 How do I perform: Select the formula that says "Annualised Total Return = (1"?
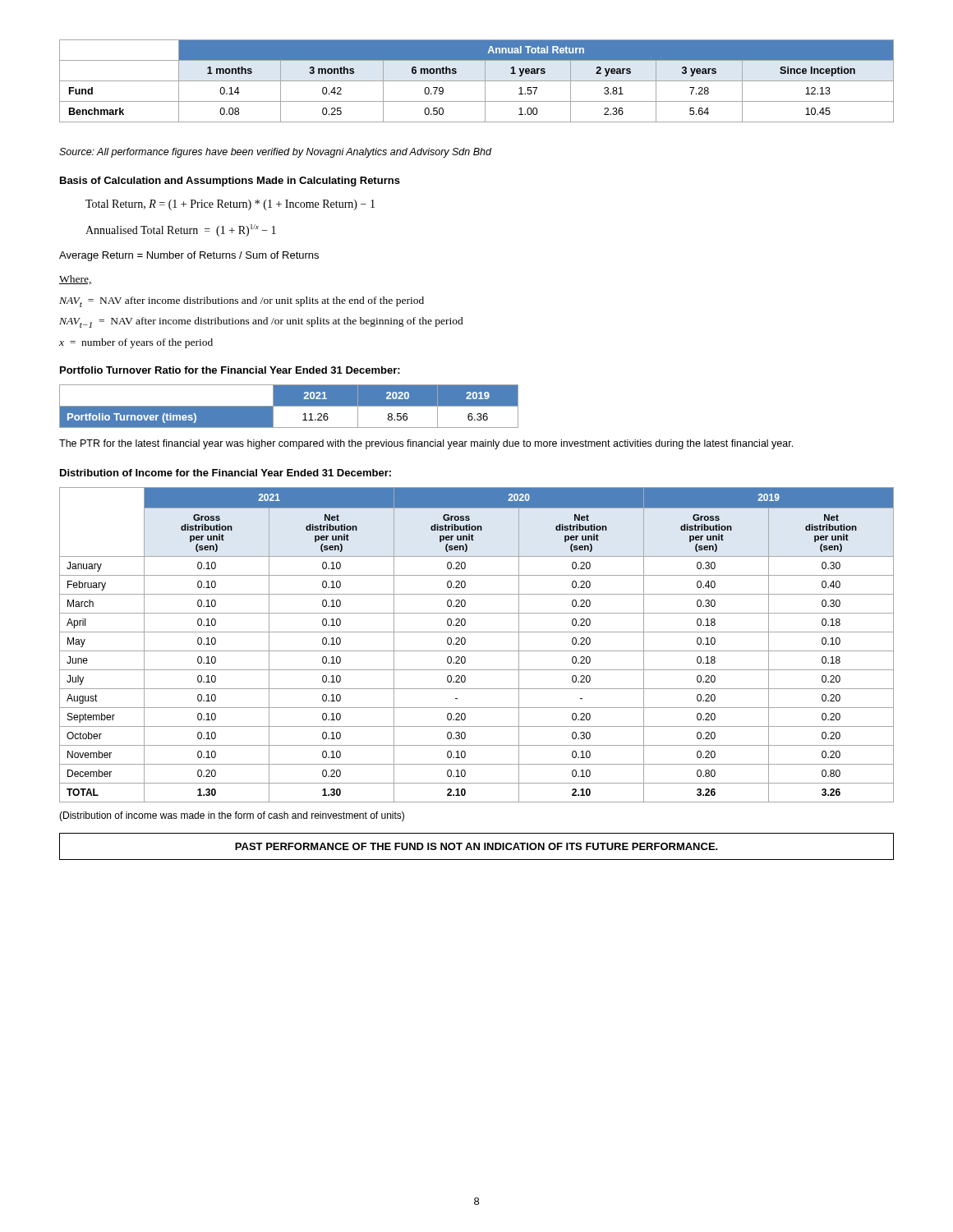pyautogui.click(x=181, y=229)
